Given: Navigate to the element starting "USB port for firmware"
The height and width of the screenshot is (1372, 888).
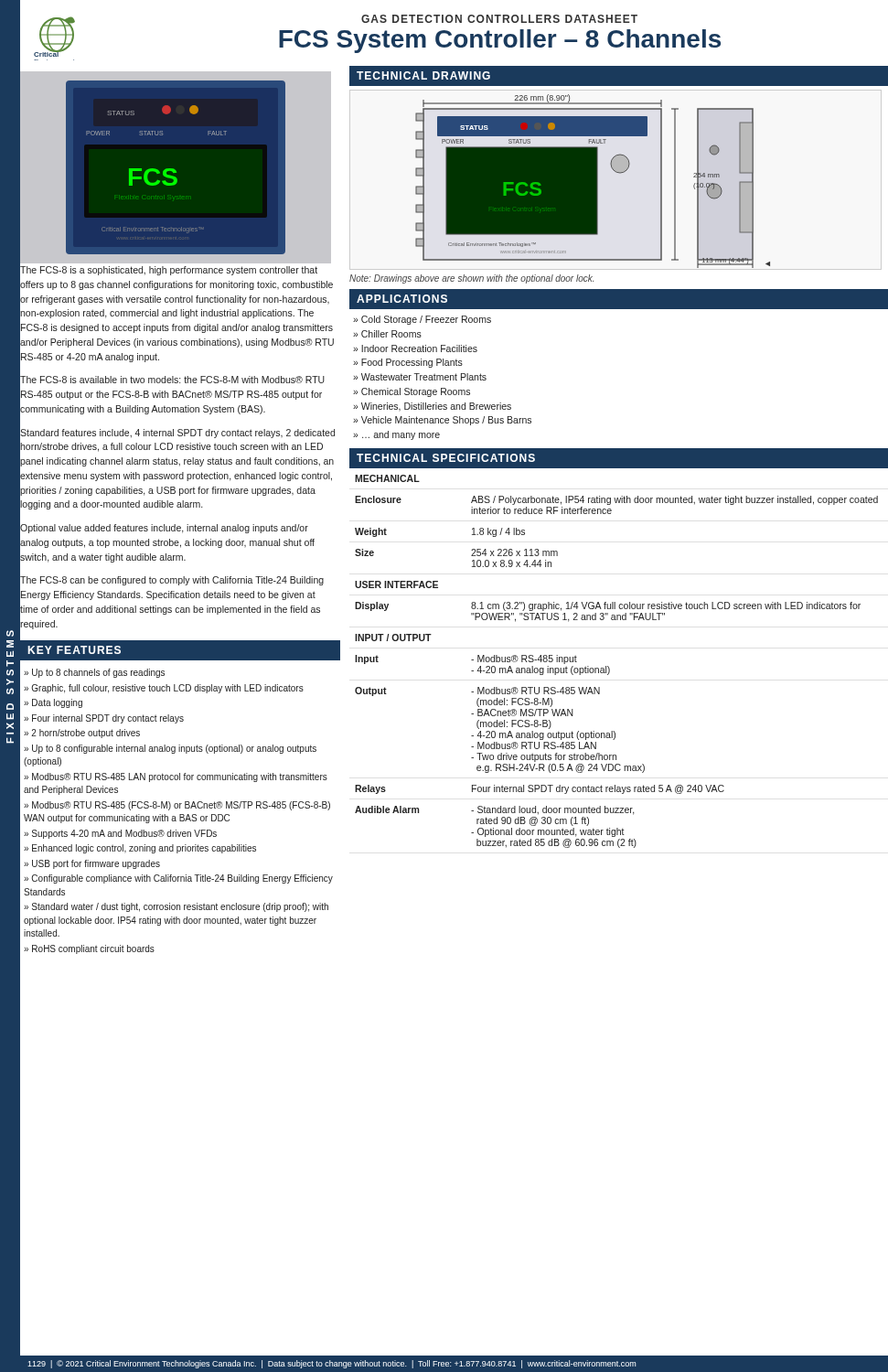Looking at the screenshot, I should coord(96,864).
